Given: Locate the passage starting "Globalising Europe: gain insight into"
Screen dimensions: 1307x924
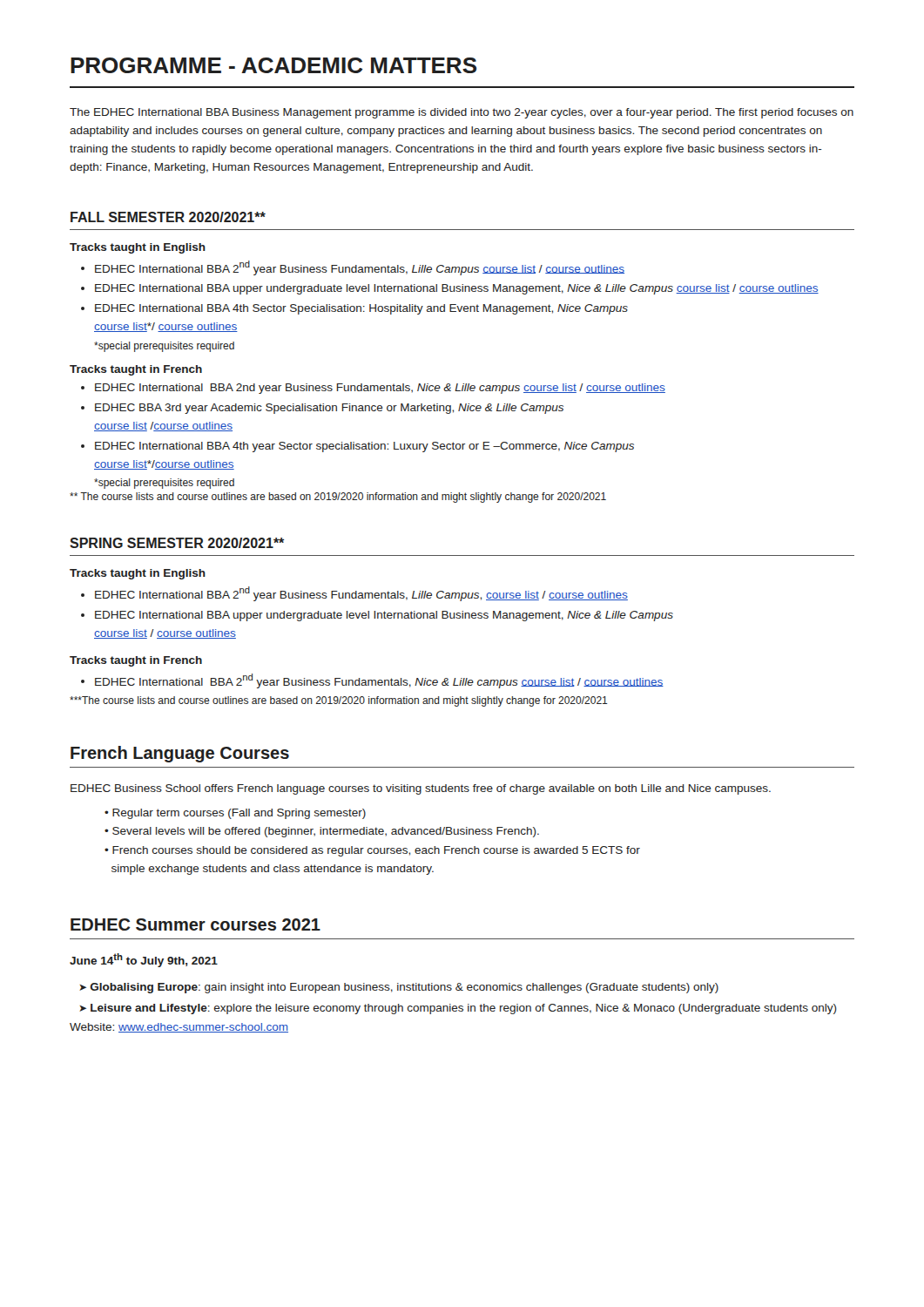Looking at the screenshot, I should pyautogui.click(x=404, y=987).
